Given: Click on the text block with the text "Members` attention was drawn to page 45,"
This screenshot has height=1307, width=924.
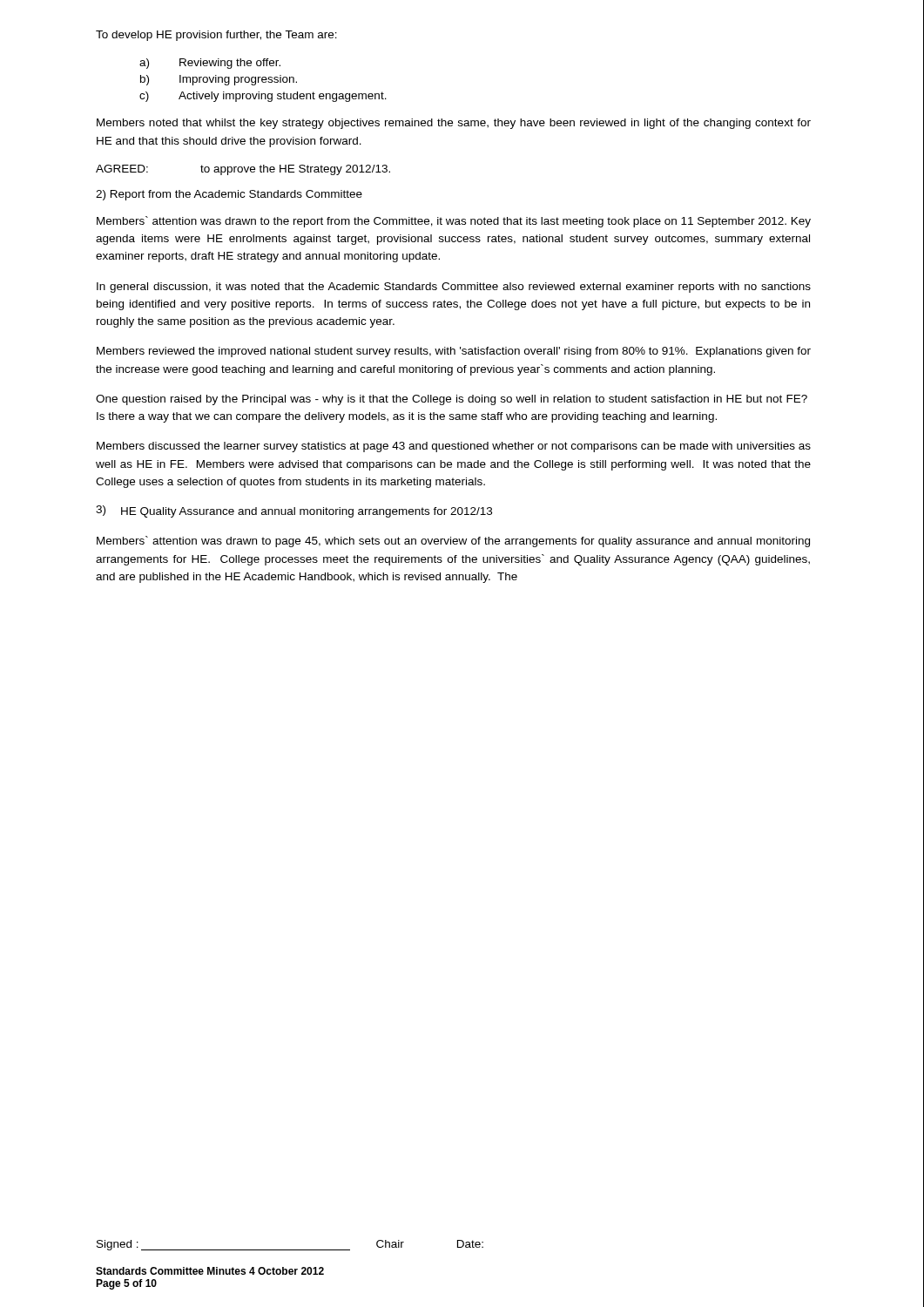Looking at the screenshot, I should pyautogui.click(x=453, y=558).
